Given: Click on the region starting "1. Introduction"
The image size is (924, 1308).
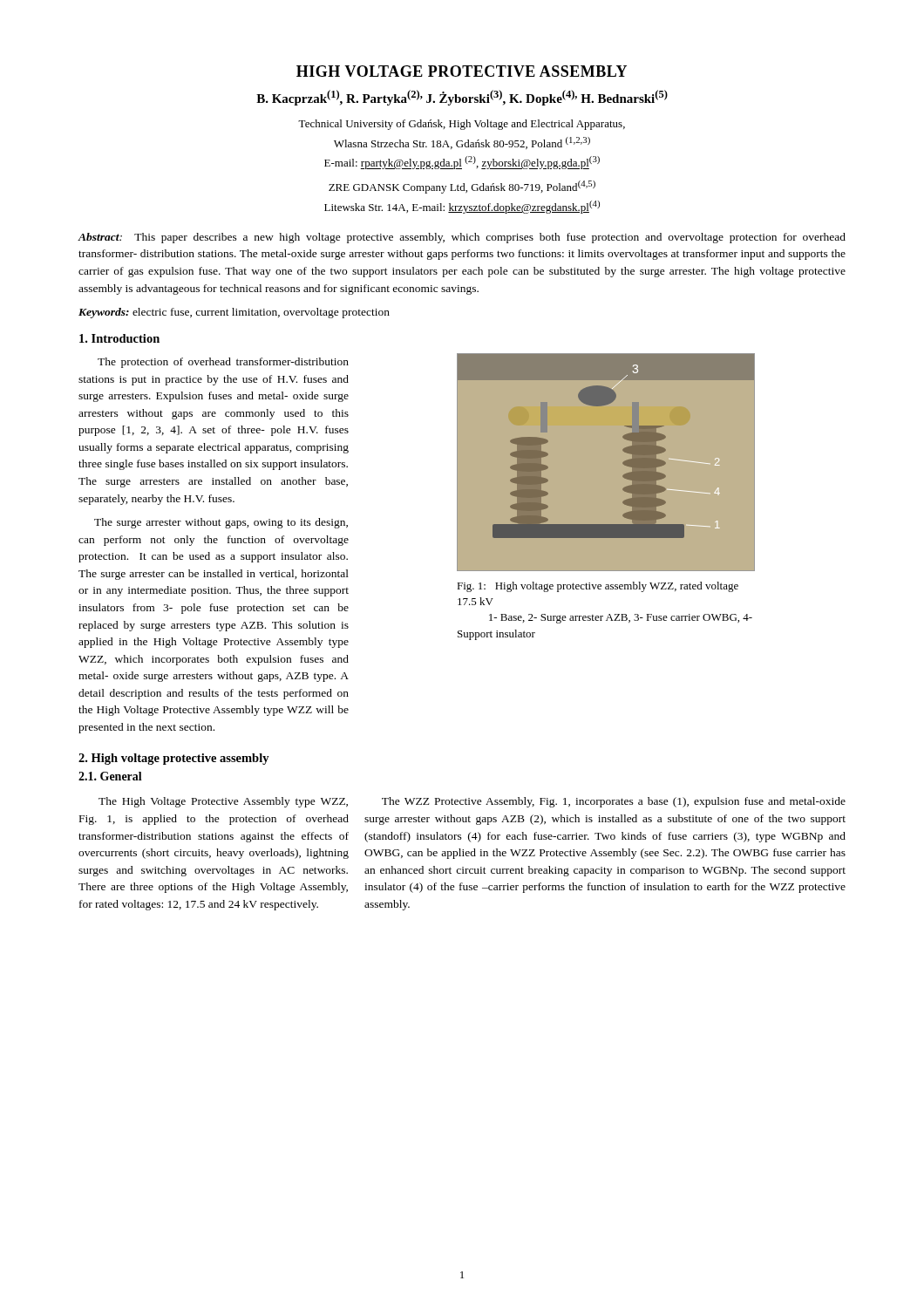Looking at the screenshot, I should coord(119,338).
